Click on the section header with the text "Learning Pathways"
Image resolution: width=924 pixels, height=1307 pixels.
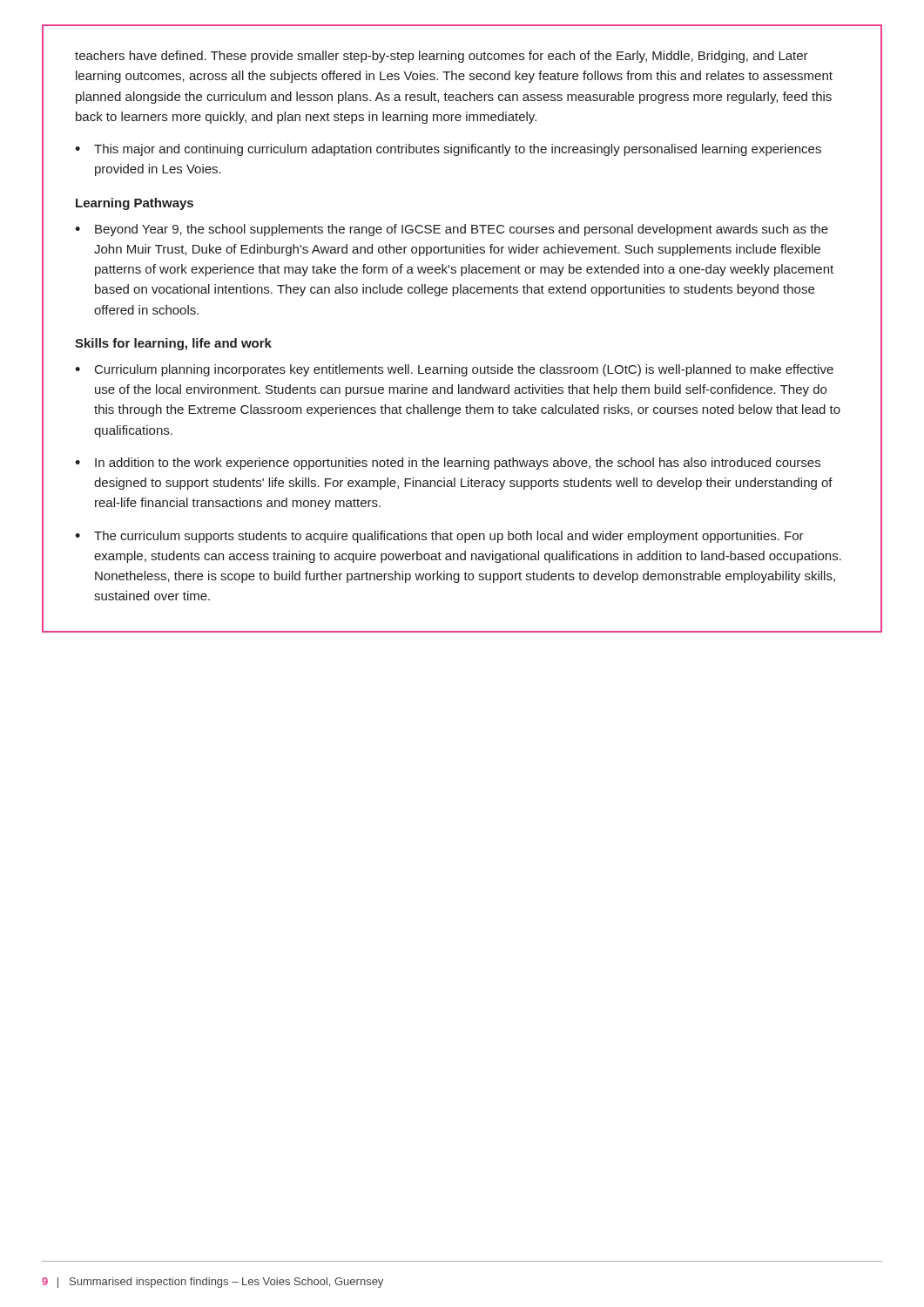(134, 202)
